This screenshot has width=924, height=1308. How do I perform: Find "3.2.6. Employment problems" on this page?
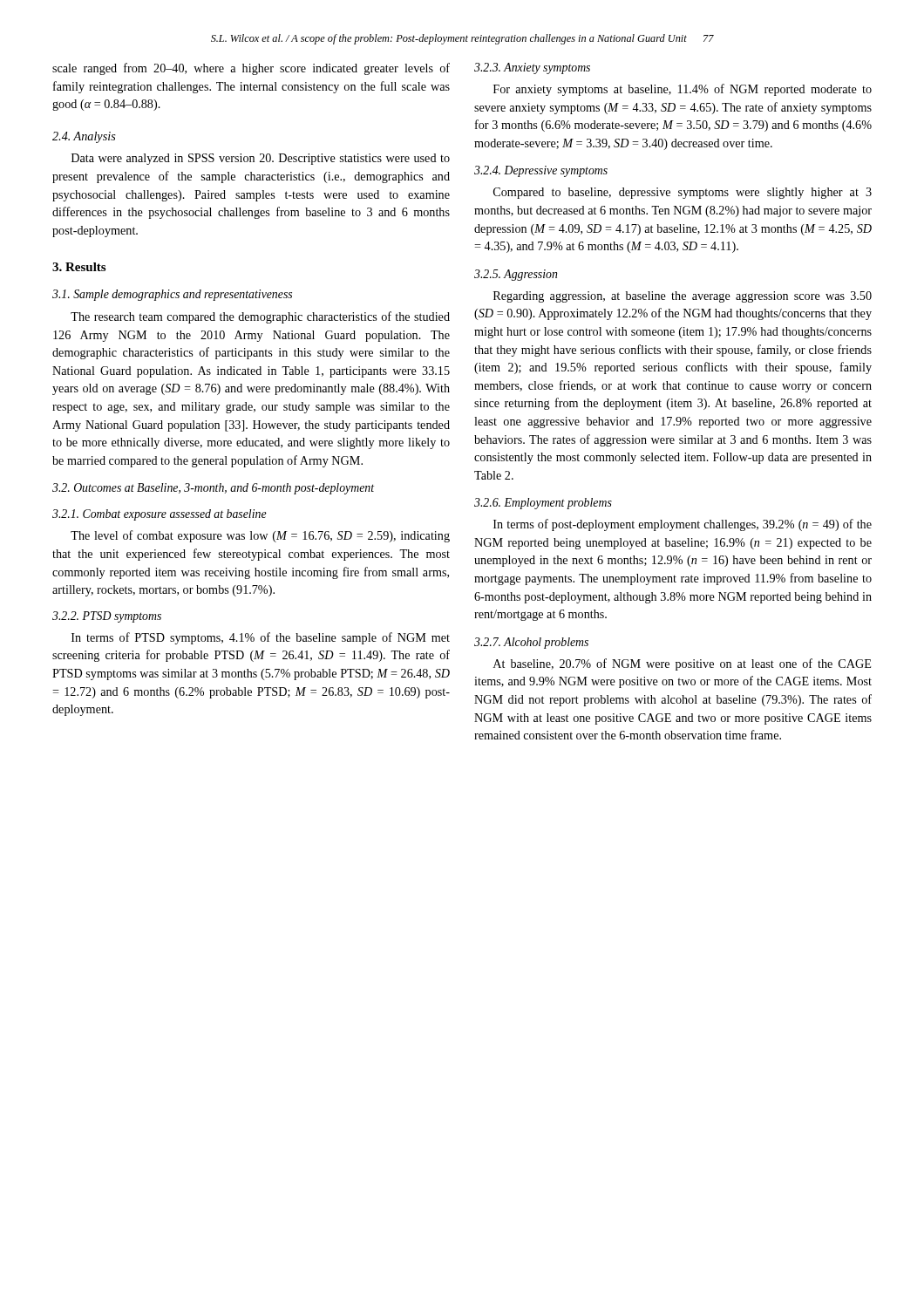coord(543,503)
